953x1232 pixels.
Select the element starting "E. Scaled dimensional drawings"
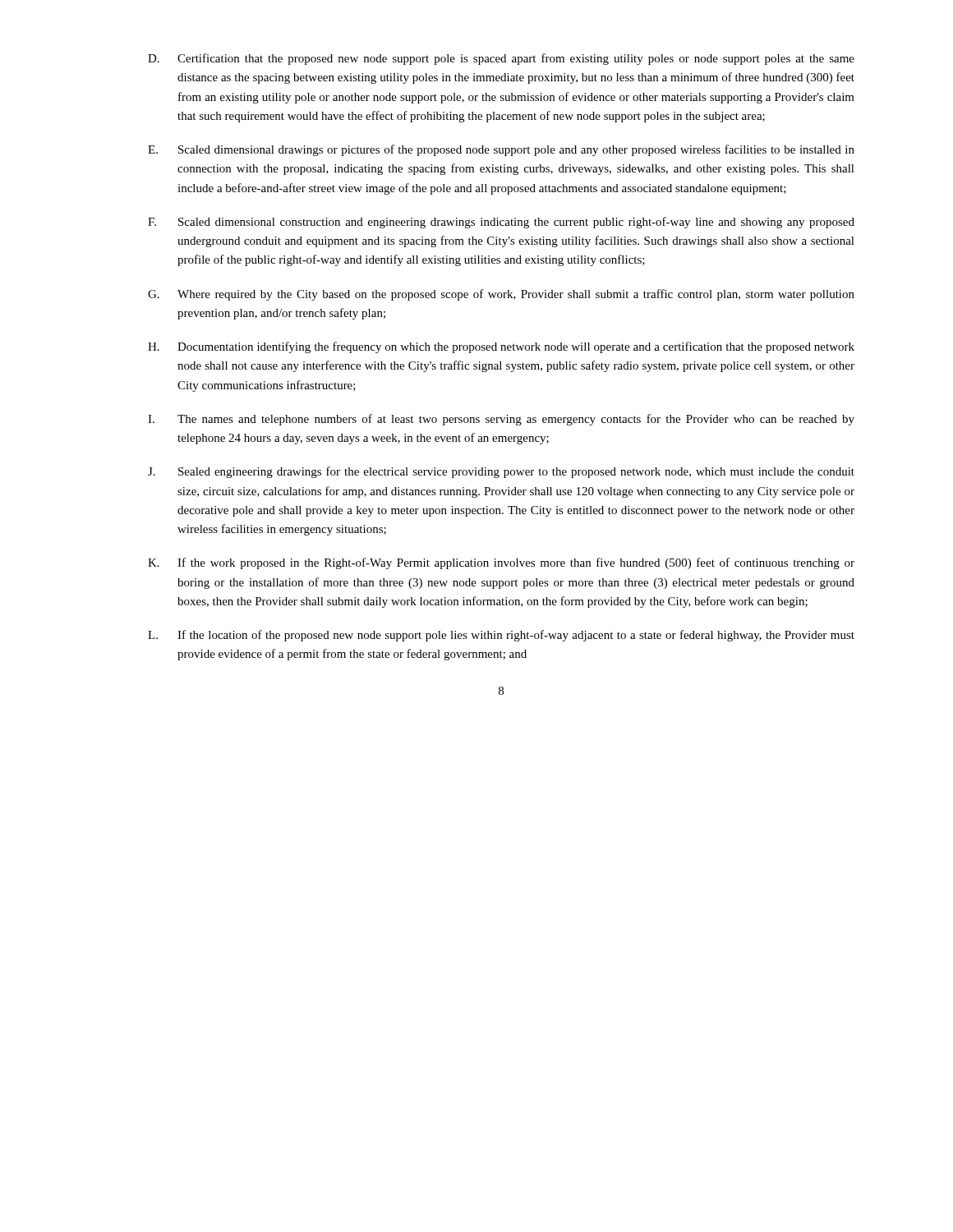501,169
